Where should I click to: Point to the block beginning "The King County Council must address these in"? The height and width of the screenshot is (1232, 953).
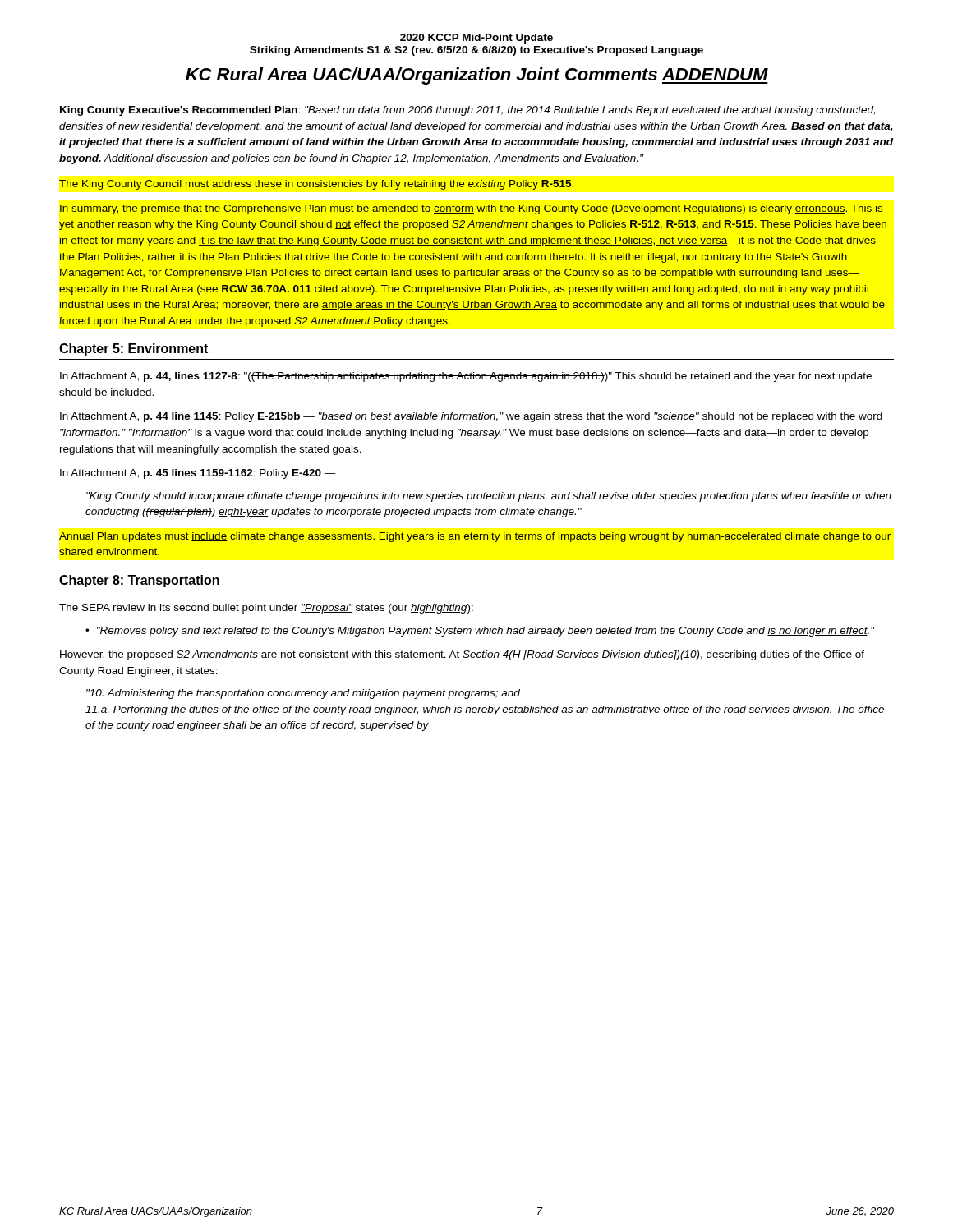point(317,184)
